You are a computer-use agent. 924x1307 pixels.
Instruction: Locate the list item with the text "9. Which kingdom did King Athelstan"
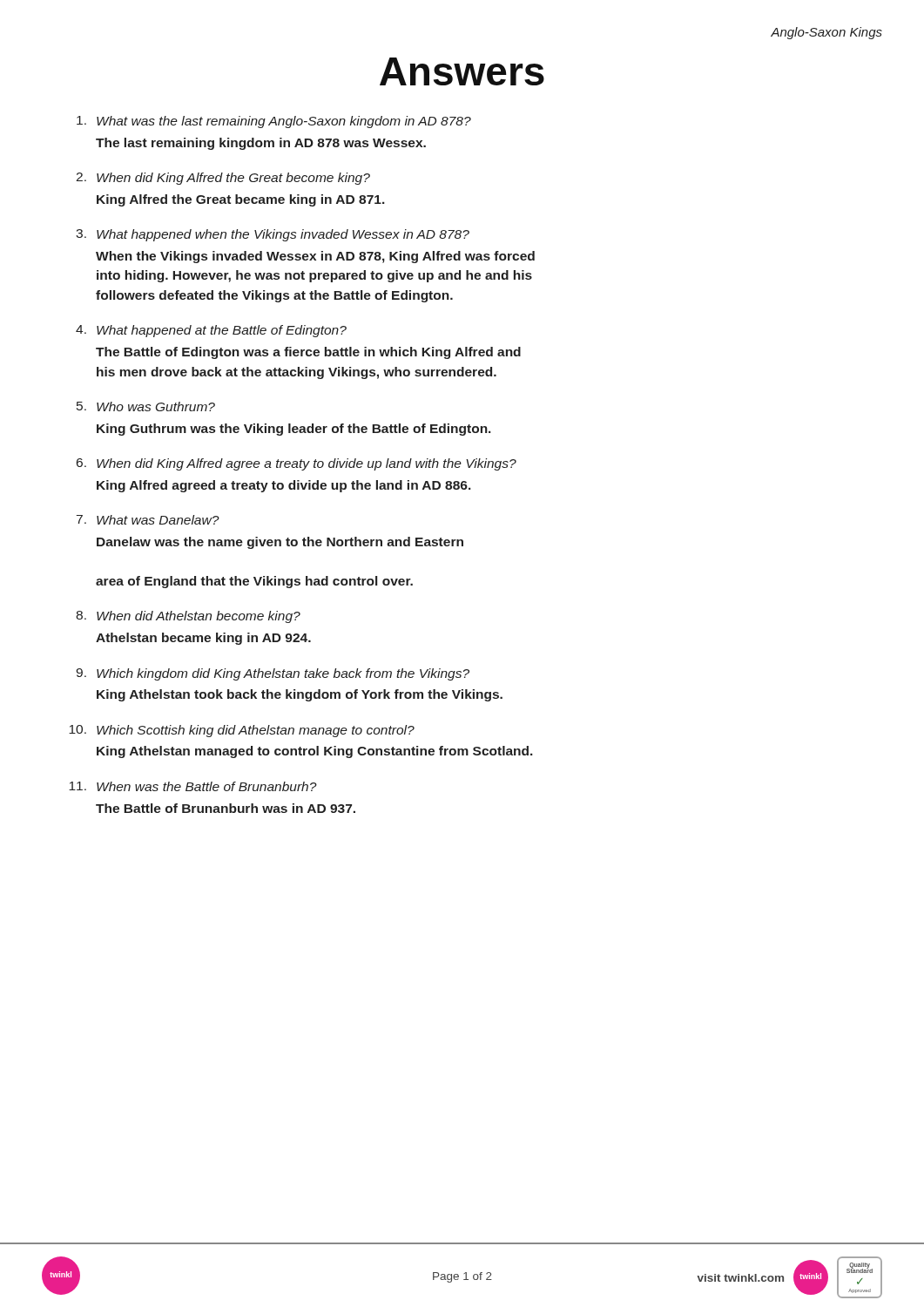coord(463,684)
